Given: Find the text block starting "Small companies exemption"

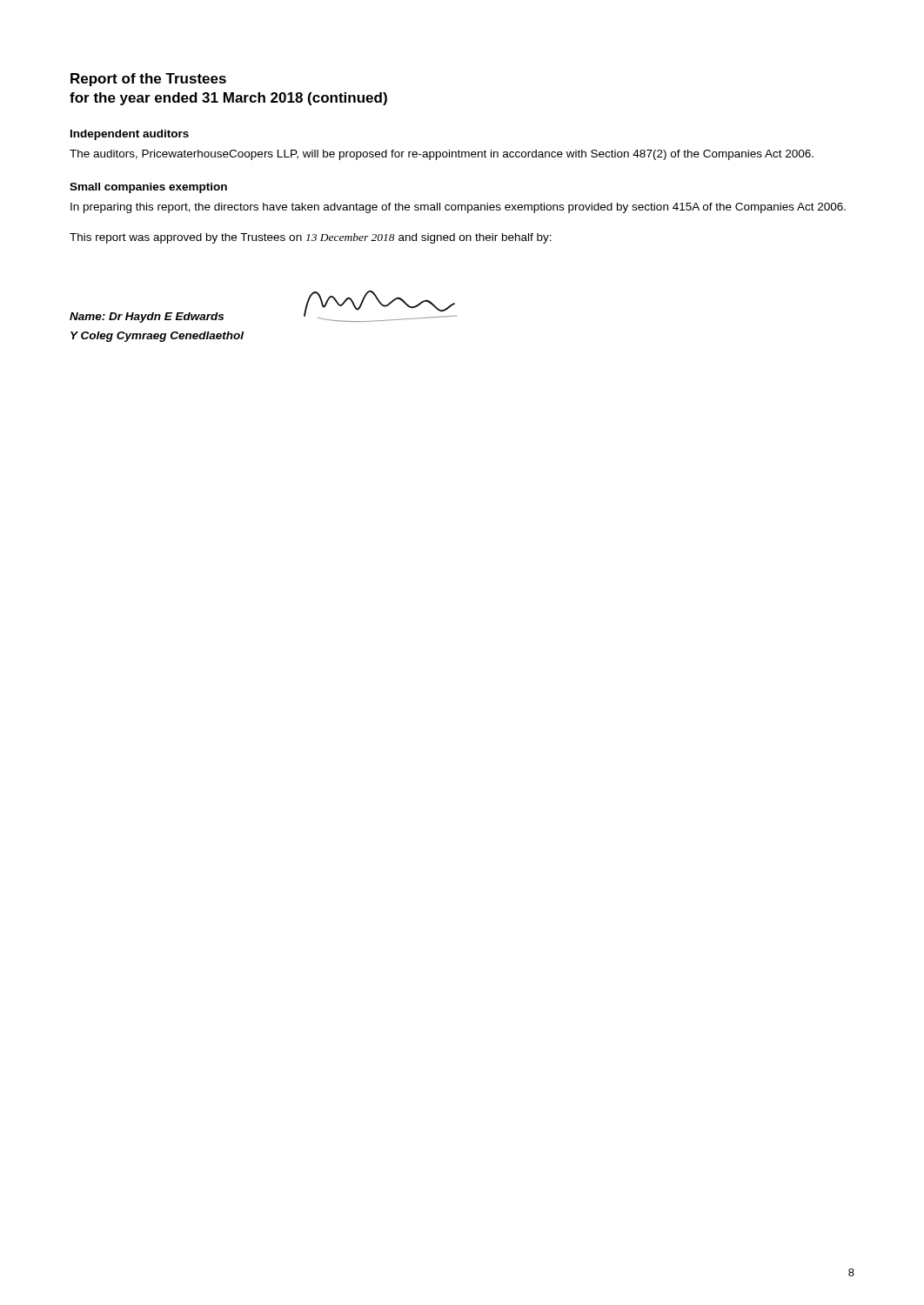Looking at the screenshot, I should [x=149, y=187].
